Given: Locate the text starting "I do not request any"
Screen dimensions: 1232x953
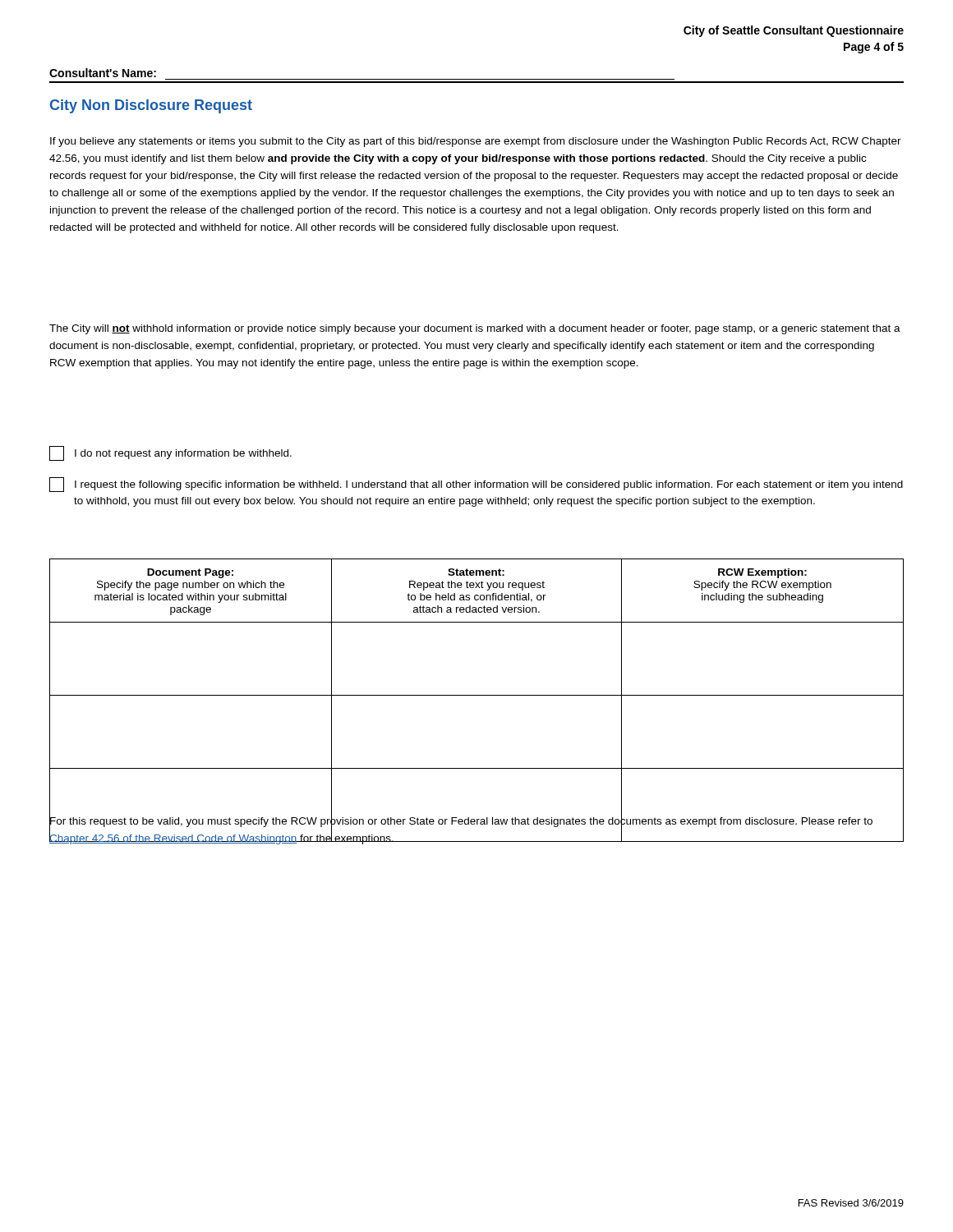Looking at the screenshot, I should click(x=170, y=453).
